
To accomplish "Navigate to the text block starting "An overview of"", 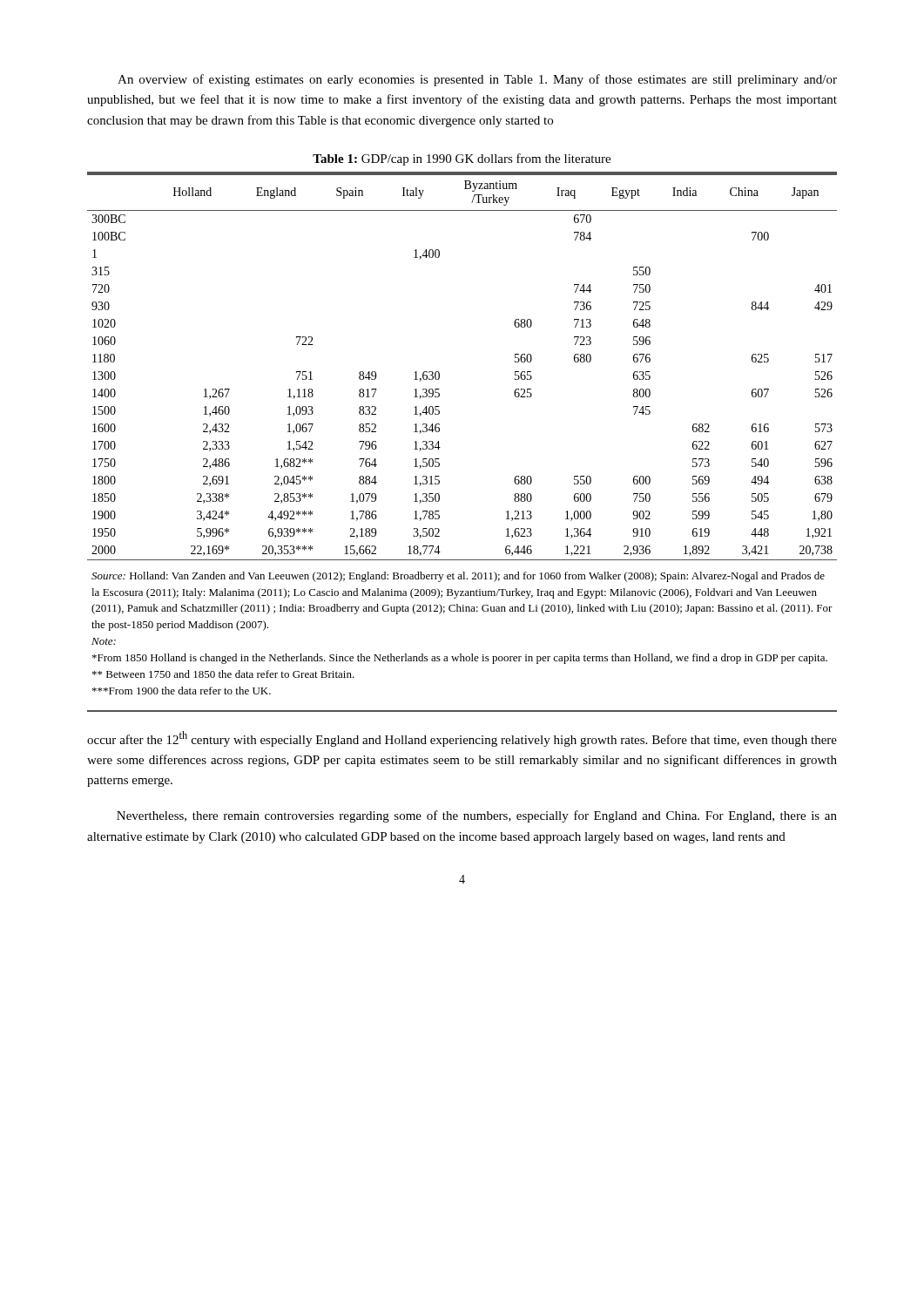I will 462,100.
